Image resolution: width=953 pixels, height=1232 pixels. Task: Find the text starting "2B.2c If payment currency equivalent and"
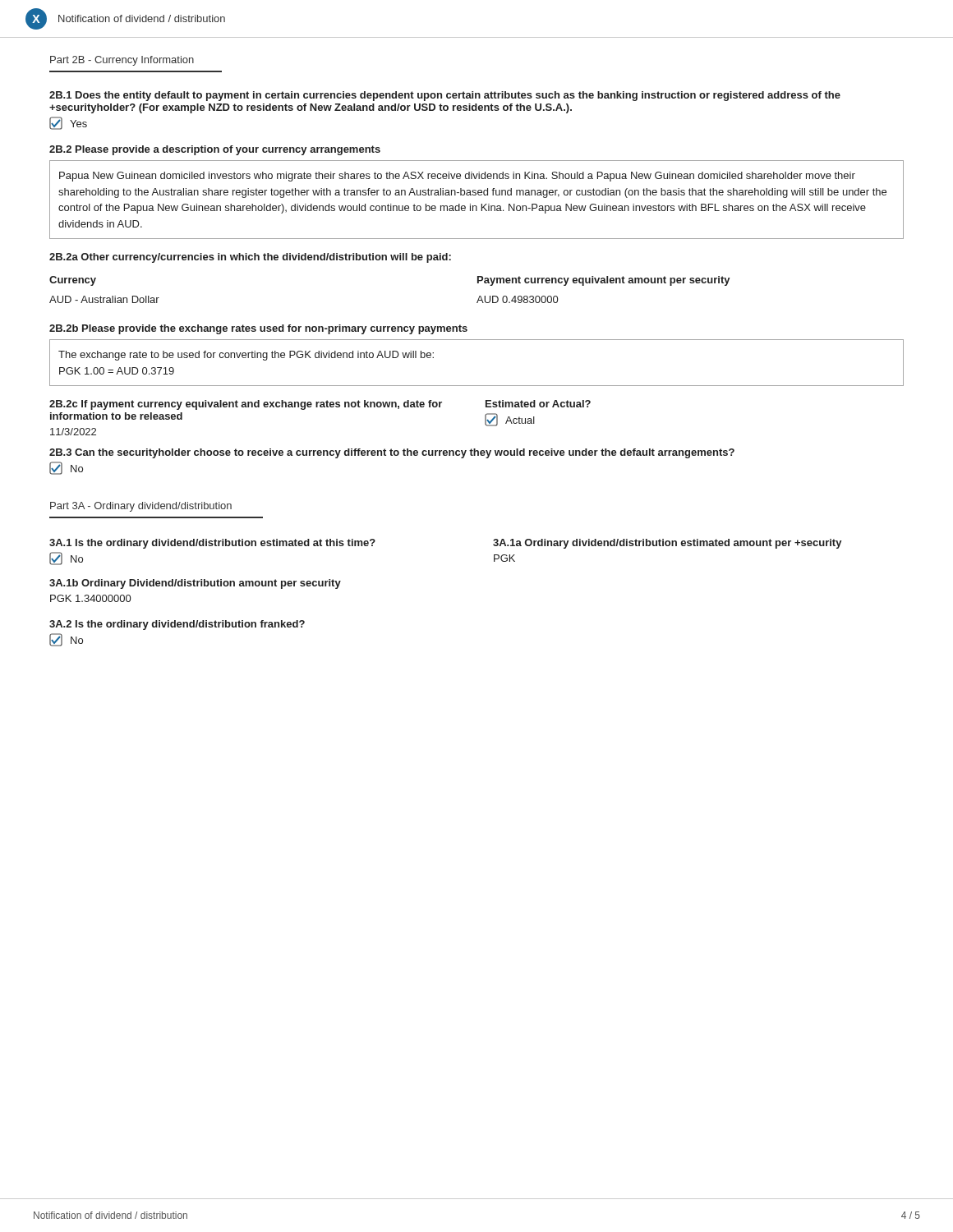pyautogui.click(x=476, y=418)
